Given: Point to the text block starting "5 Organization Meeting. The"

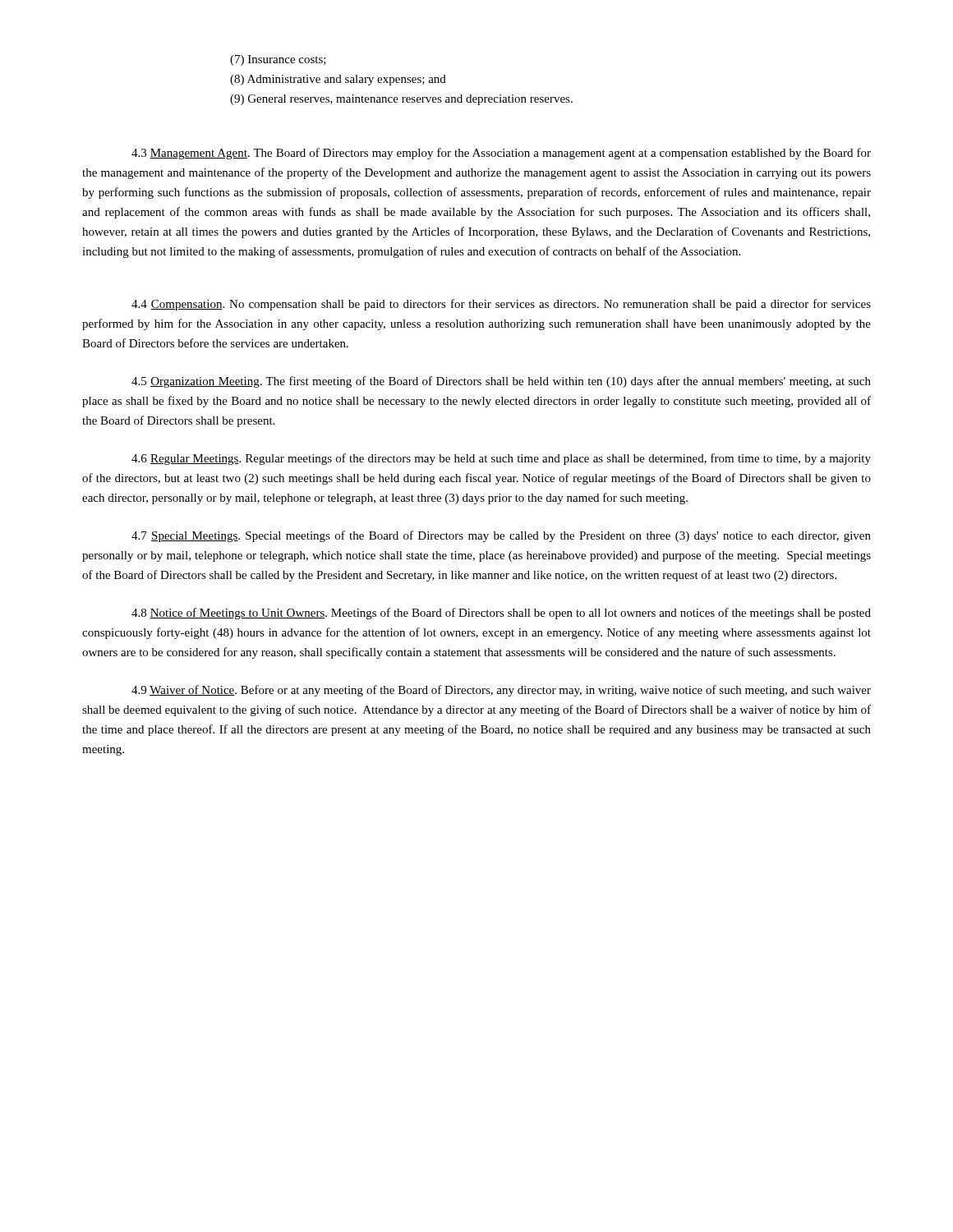Looking at the screenshot, I should click(476, 401).
